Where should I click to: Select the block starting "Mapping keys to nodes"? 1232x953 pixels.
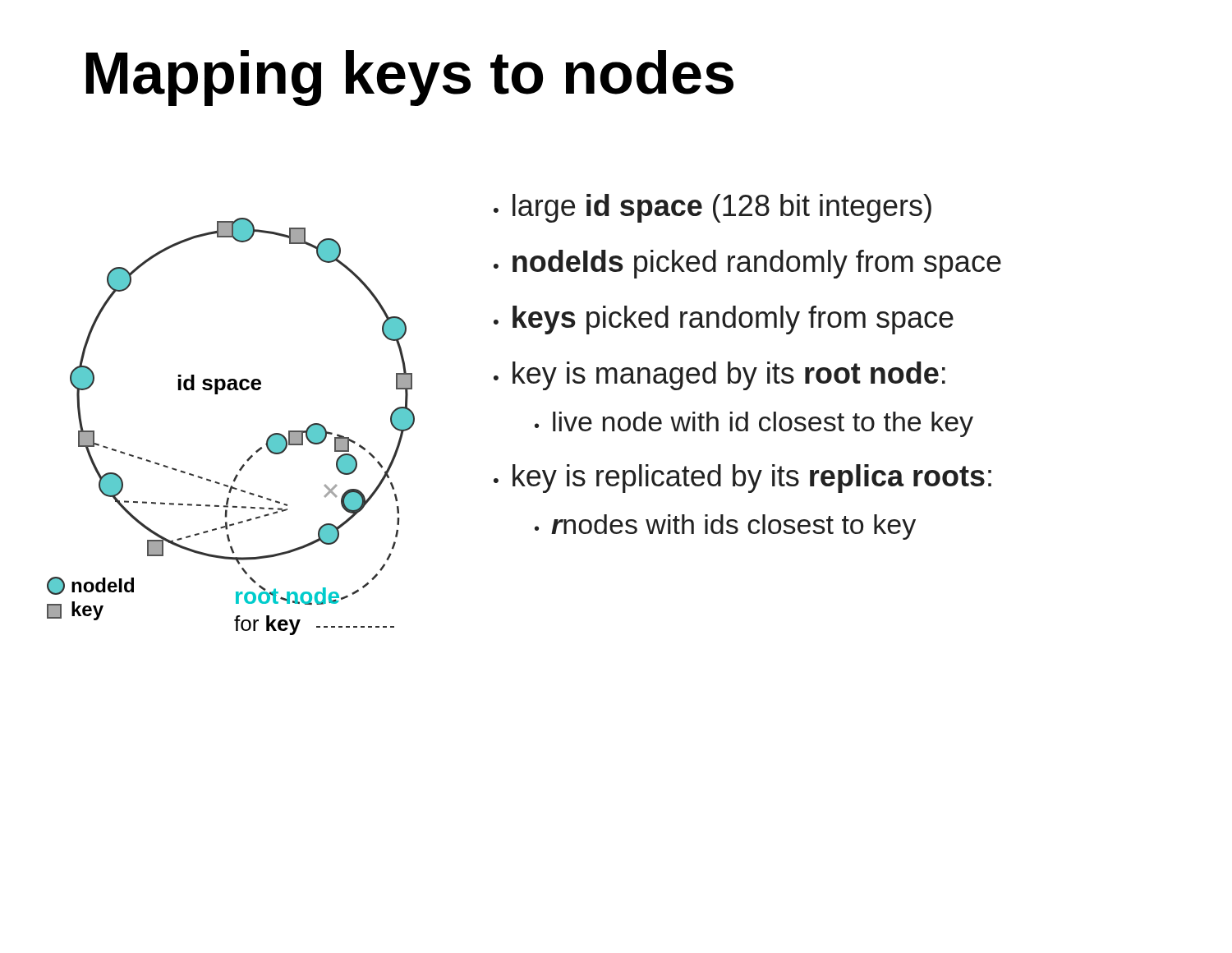[x=409, y=73]
